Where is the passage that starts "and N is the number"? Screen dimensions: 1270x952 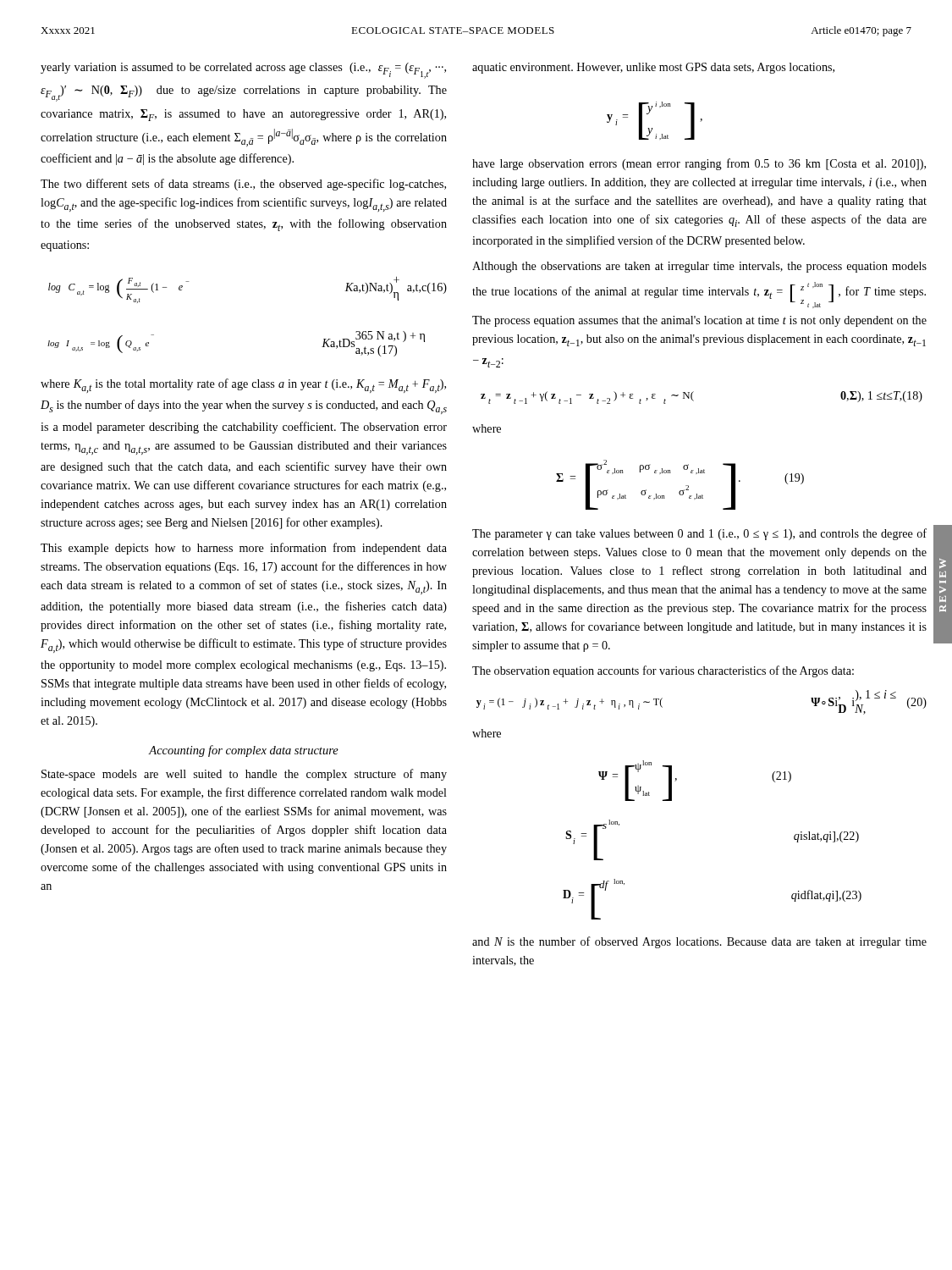click(x=699, y=951)
